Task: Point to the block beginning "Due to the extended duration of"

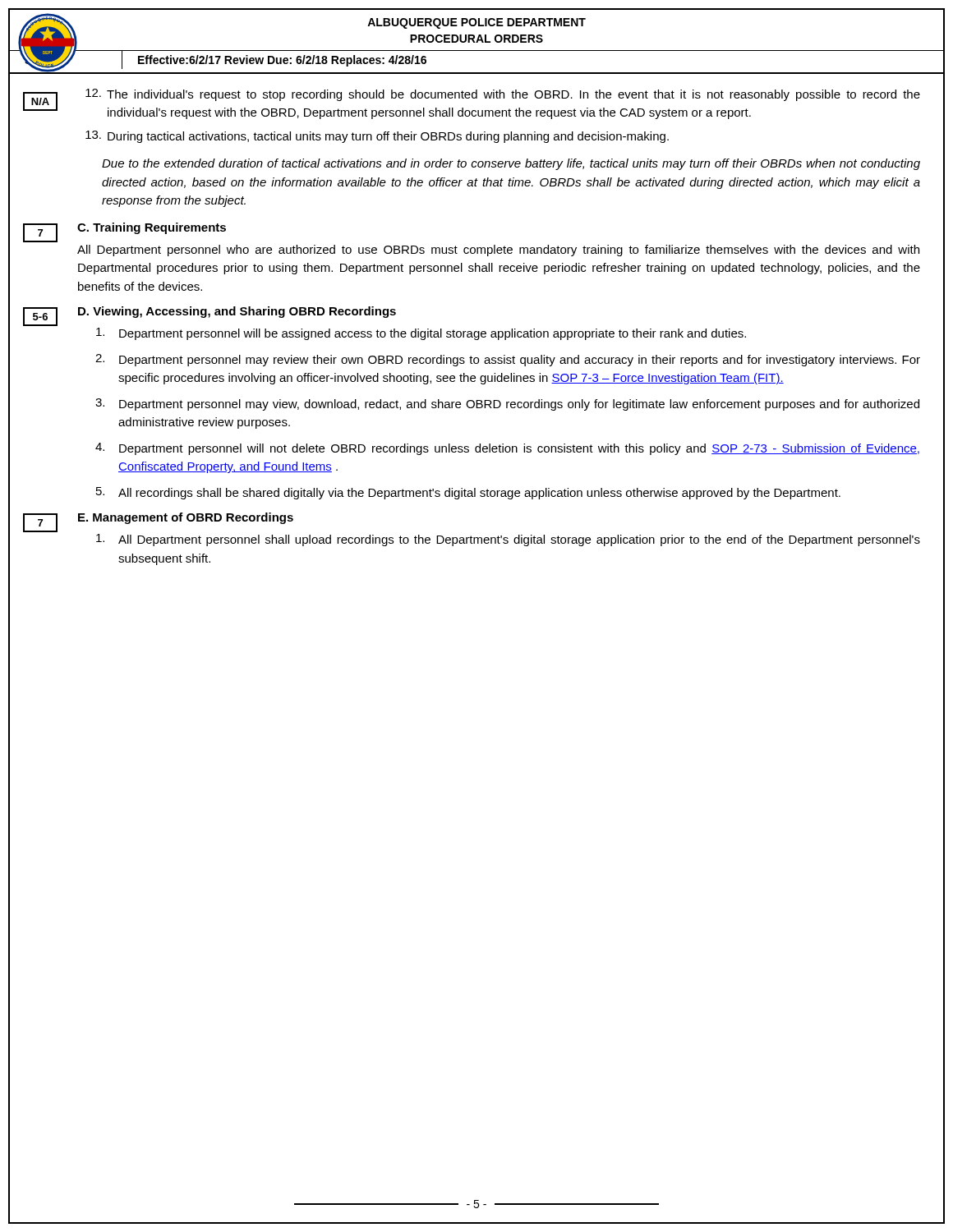Action: [511, 182]
